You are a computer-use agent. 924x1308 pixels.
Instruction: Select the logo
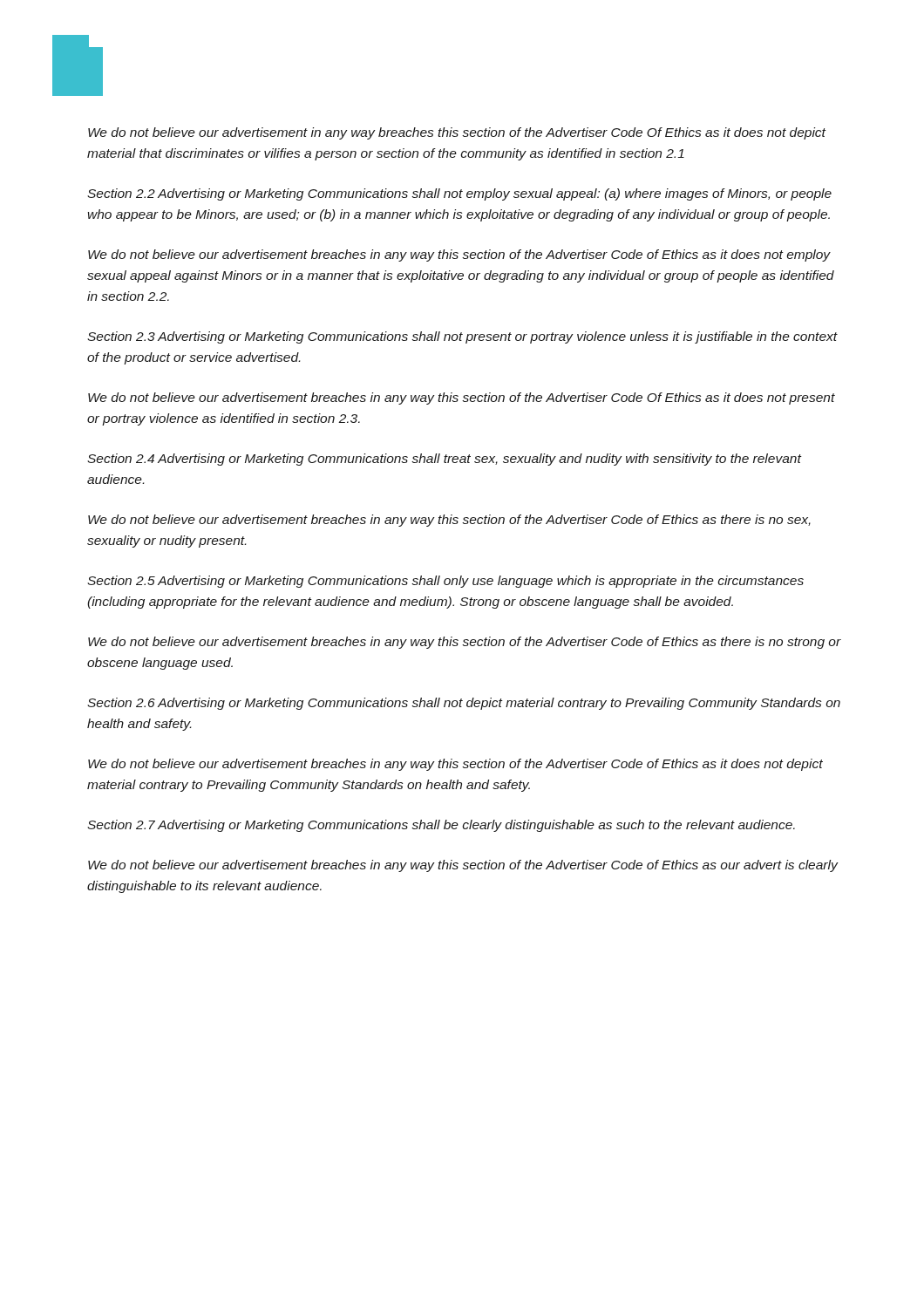pyautogui.click(x=78, y=67)
